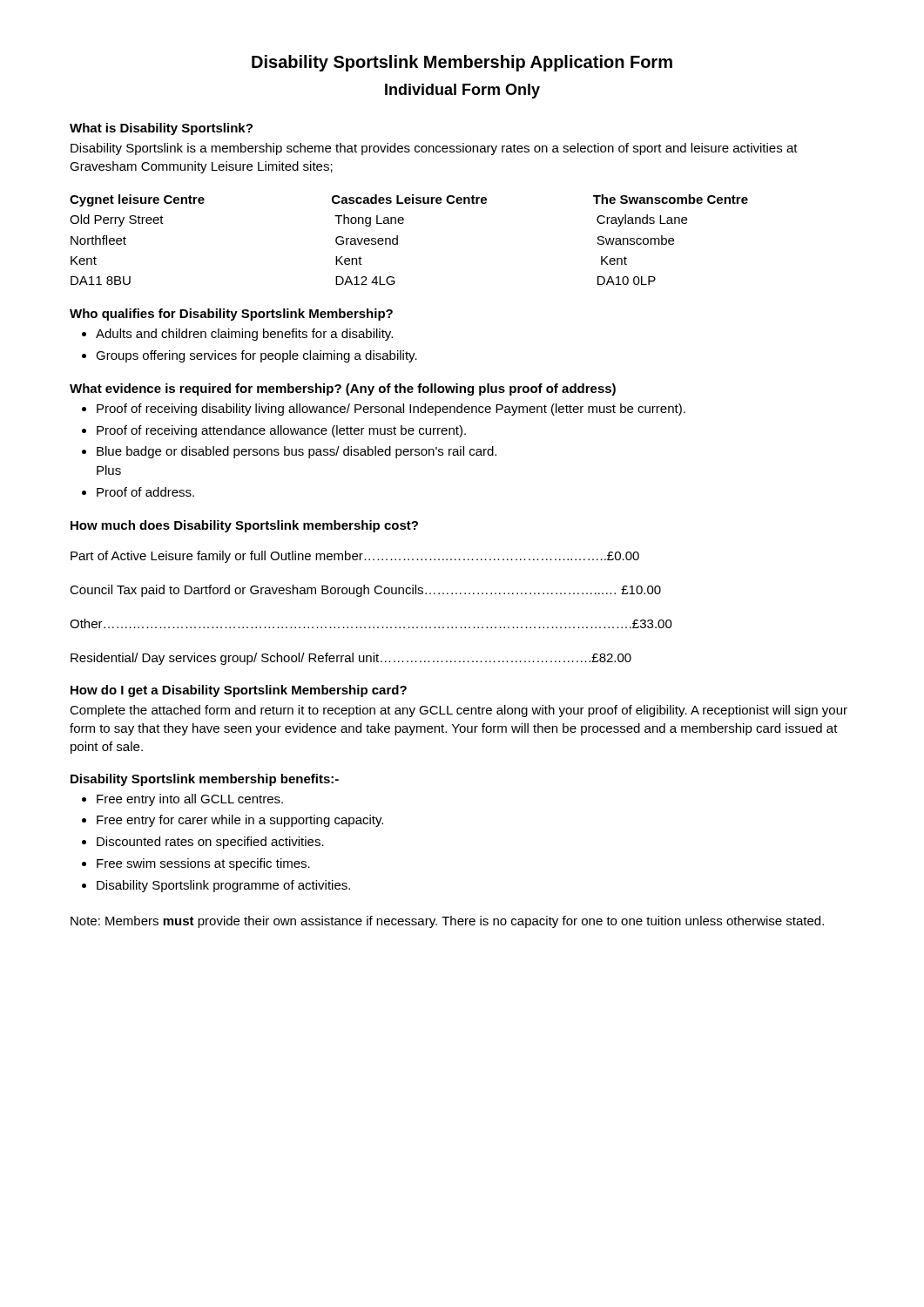Find "Proof of address." on this page
The height and width of the screenshot is (1307, 924).
click(146, 492)
